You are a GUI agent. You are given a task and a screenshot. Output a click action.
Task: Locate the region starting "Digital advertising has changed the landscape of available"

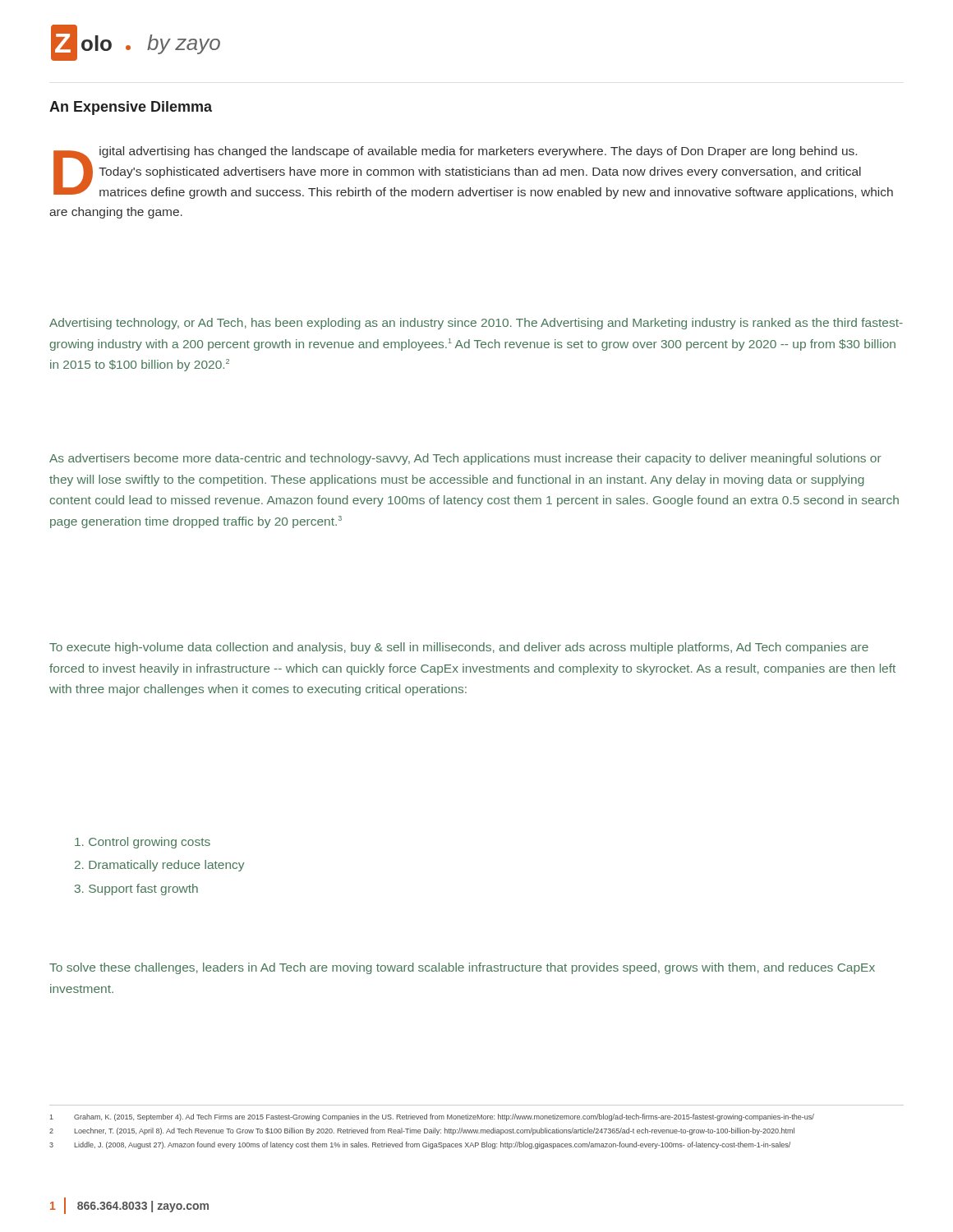[x=476, y=182]
